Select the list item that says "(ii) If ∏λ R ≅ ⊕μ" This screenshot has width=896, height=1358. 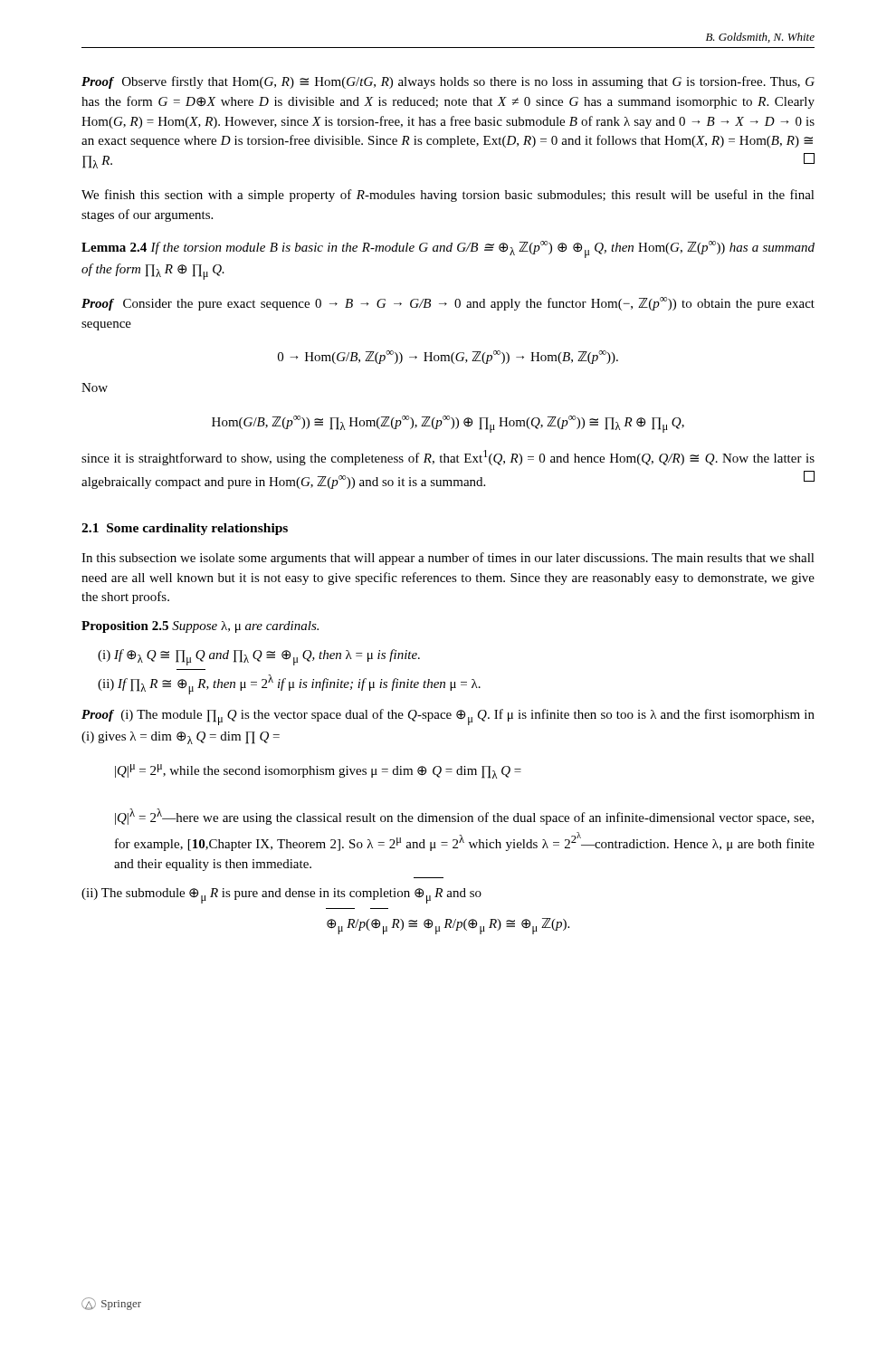pyautogui.click(x=289, y=685)
